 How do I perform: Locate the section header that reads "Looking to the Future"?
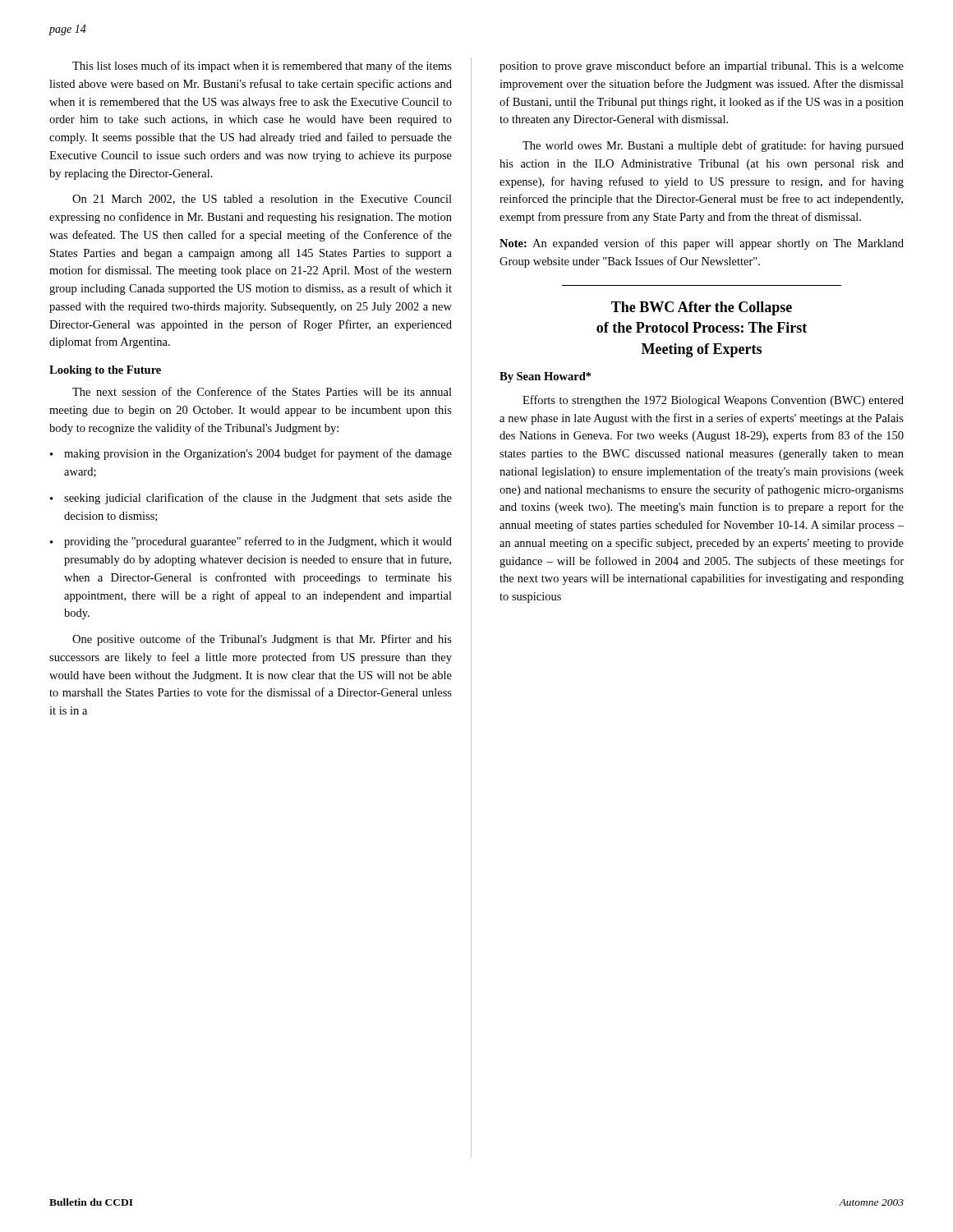(x=105, y=370)
